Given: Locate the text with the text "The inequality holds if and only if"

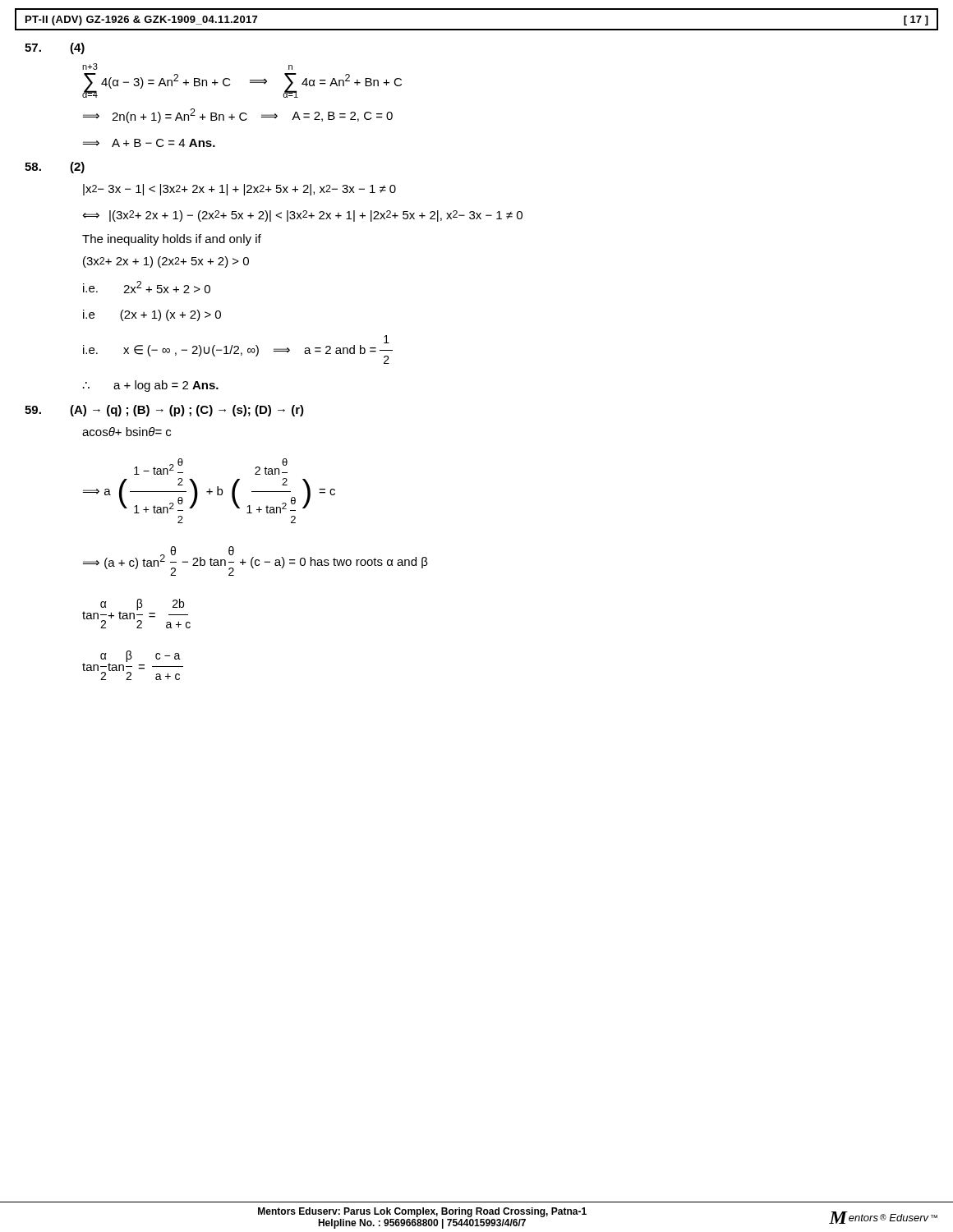Looking at the screenshot, I should point(172,239).
